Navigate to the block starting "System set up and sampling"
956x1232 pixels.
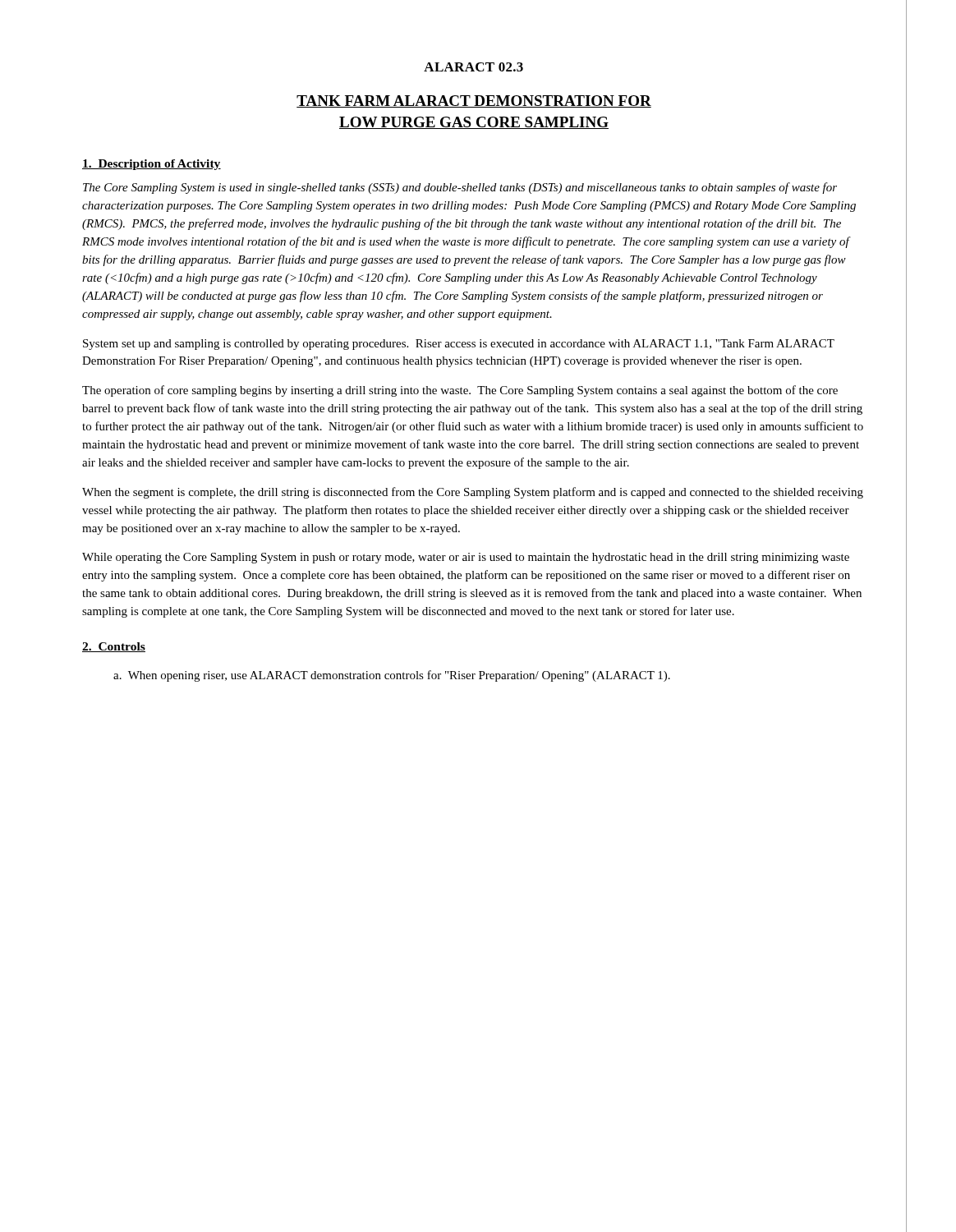(x=458, y=352)
